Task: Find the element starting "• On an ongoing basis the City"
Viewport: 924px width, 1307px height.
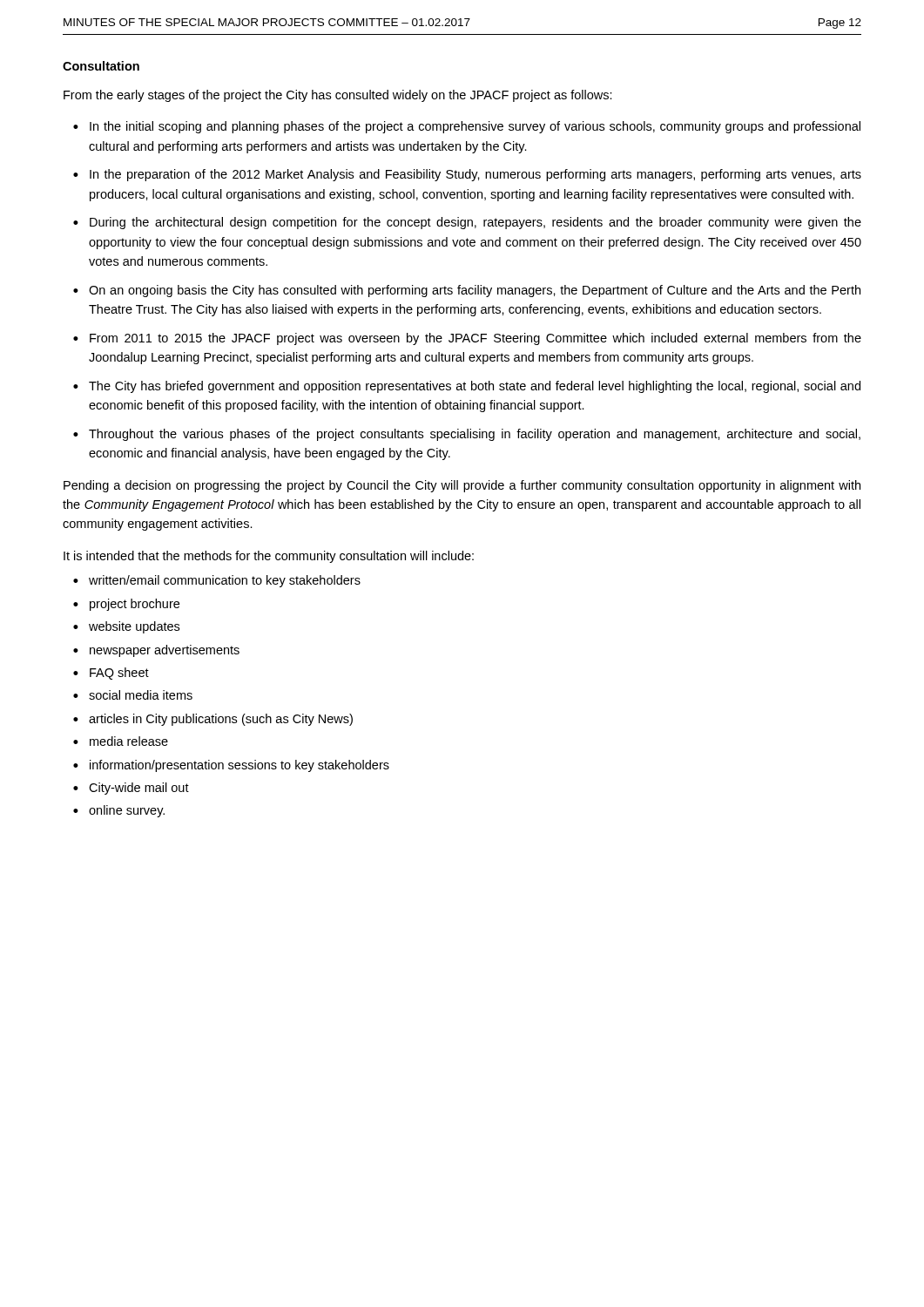Action: (462, 300)
